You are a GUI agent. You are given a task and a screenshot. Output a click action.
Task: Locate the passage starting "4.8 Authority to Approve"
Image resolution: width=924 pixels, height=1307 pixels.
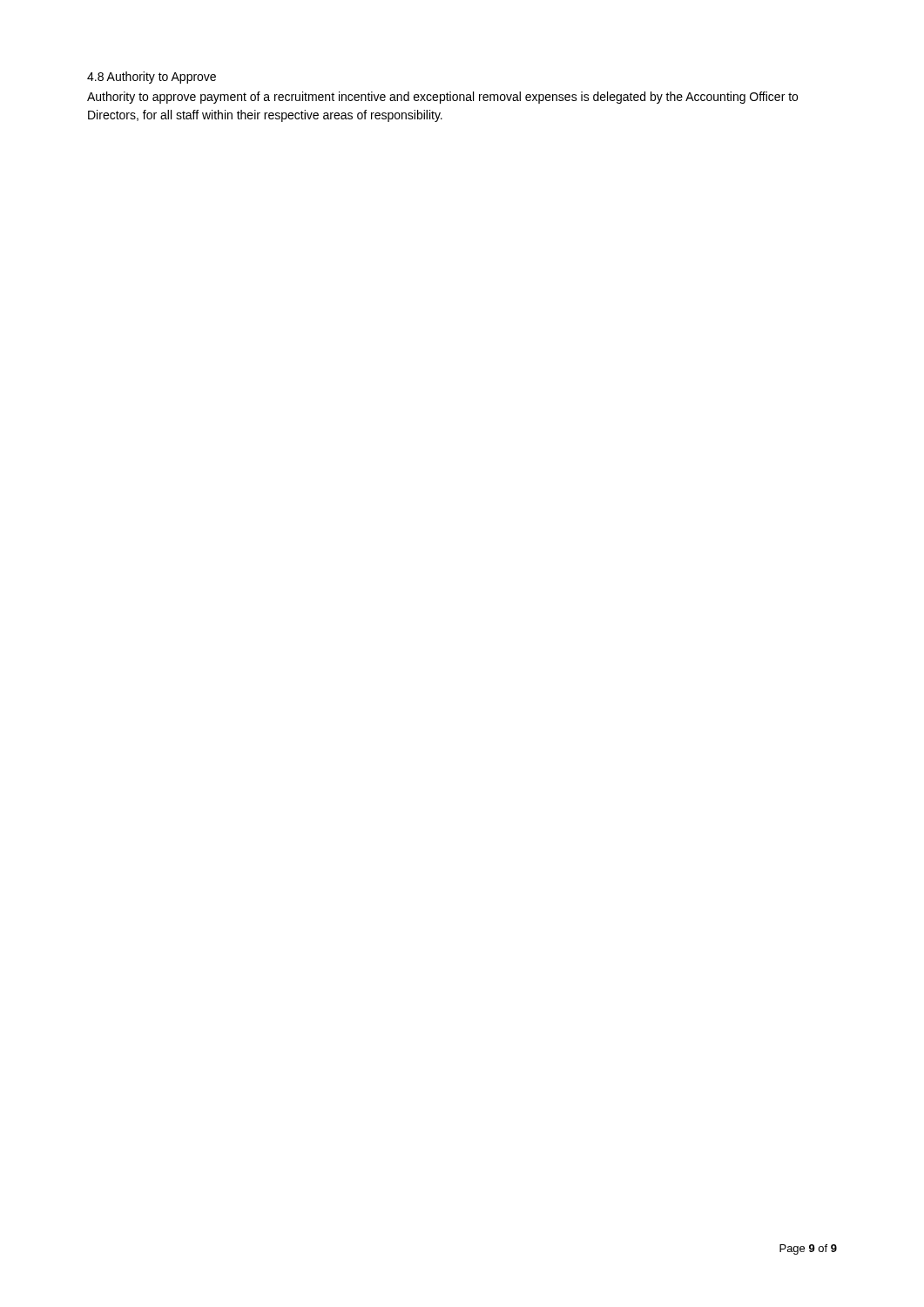point(152,77)
